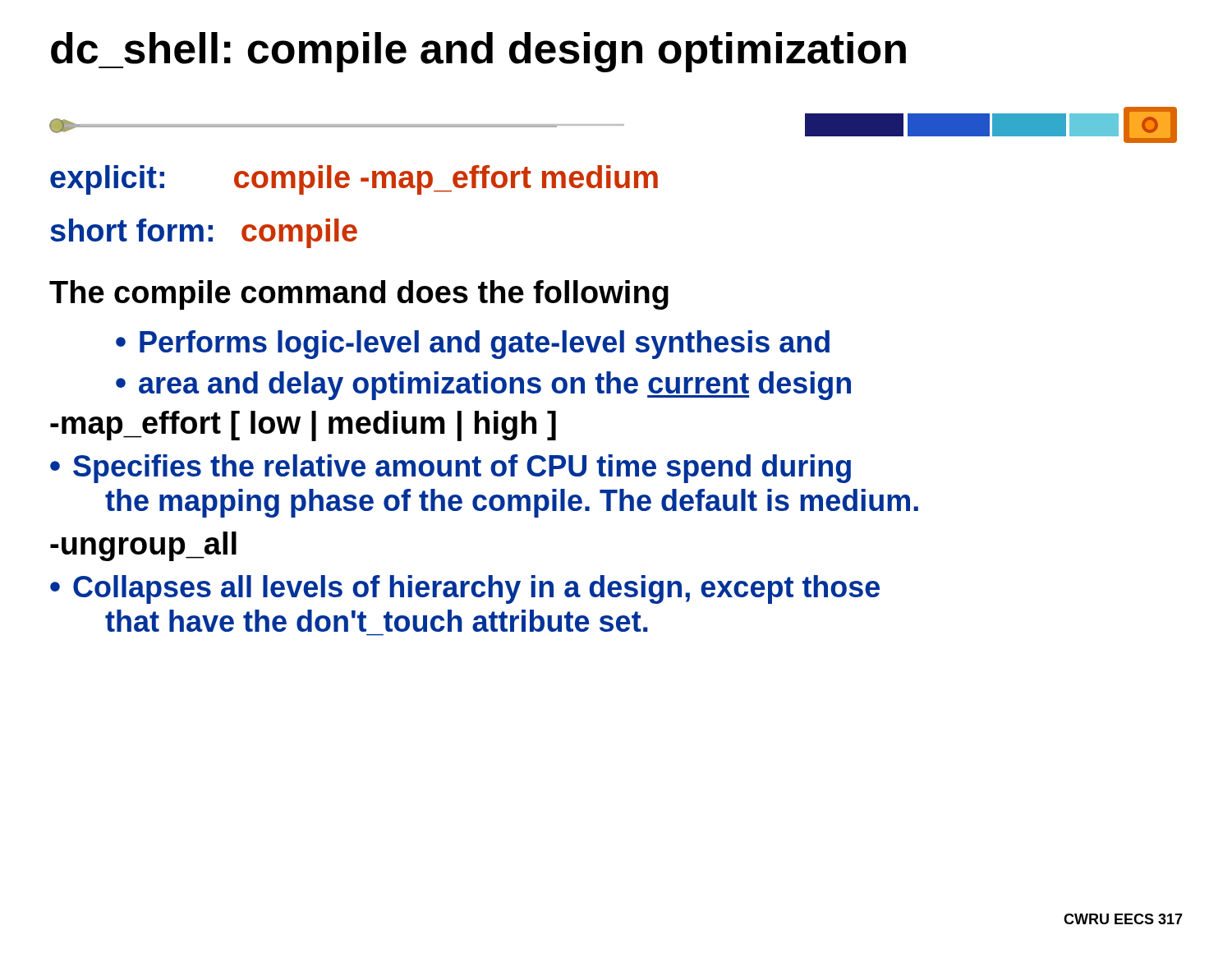This screenshot has width=1232, height=953.
Task: Point to the section header beginning "The compile command"
Action: [360, 292]
